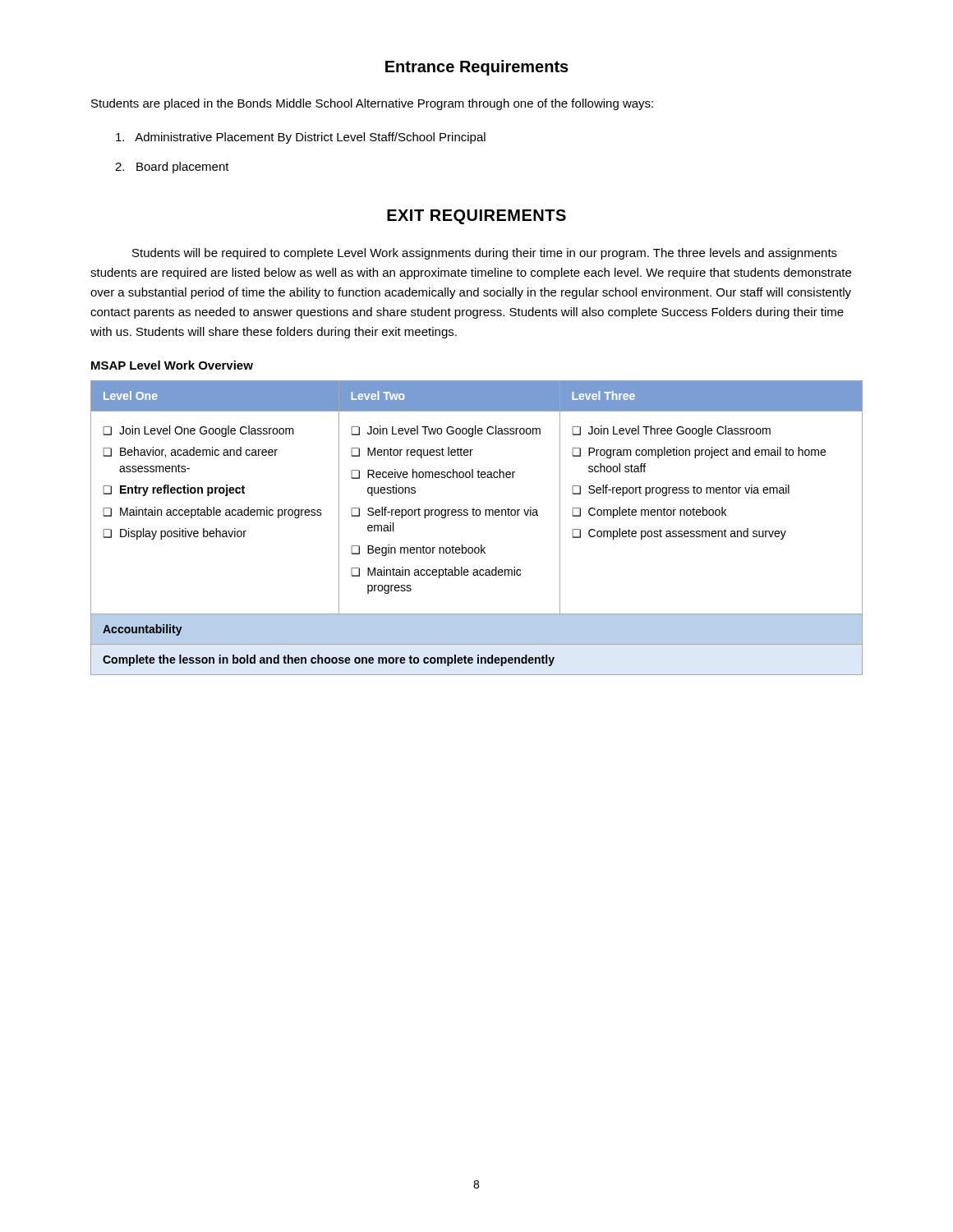
Task: Click on the section header with the text "MSAP Level Work Overview"
Action: point(172,365)
